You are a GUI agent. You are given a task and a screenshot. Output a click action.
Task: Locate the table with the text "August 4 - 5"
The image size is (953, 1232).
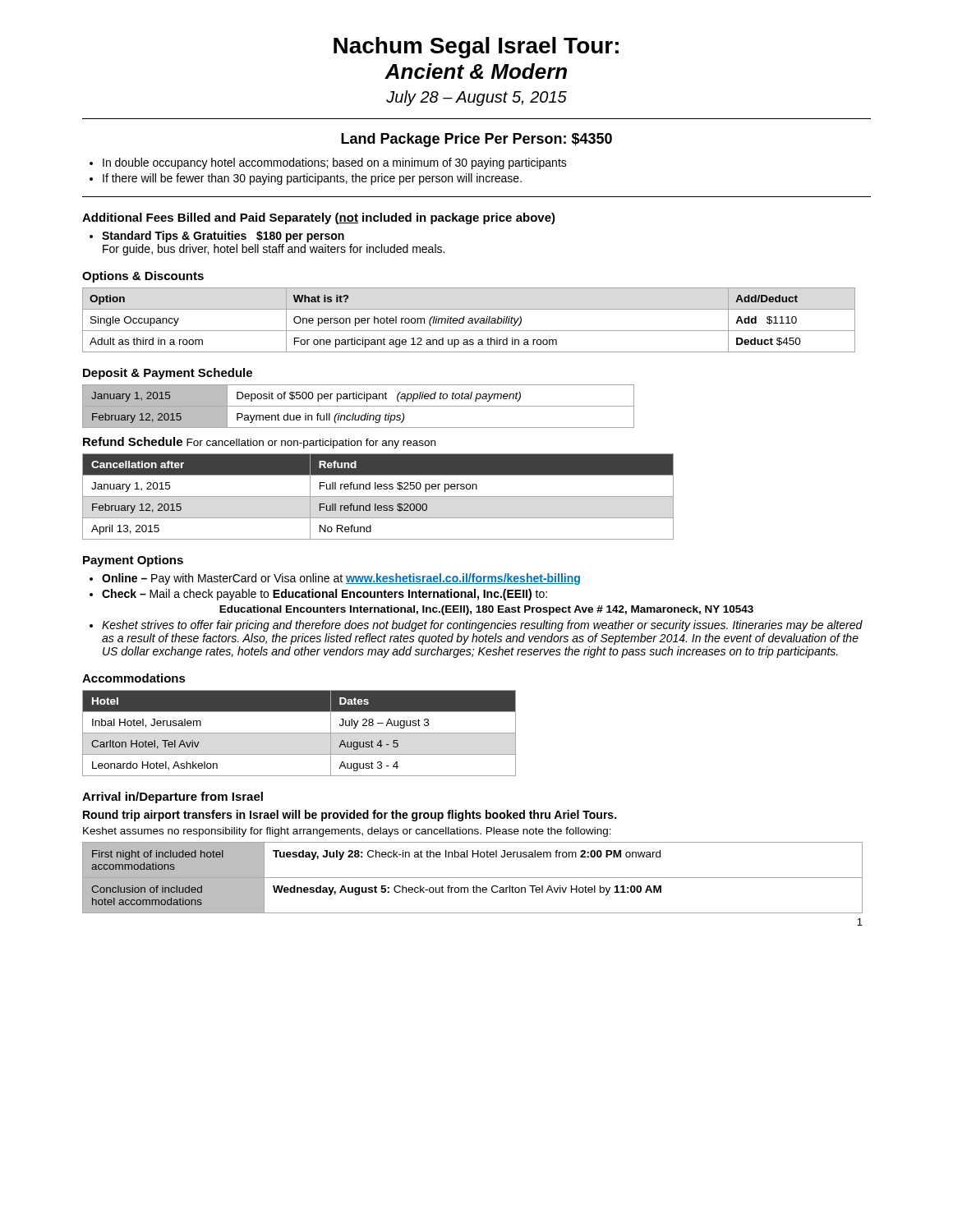tap(476, 733)
